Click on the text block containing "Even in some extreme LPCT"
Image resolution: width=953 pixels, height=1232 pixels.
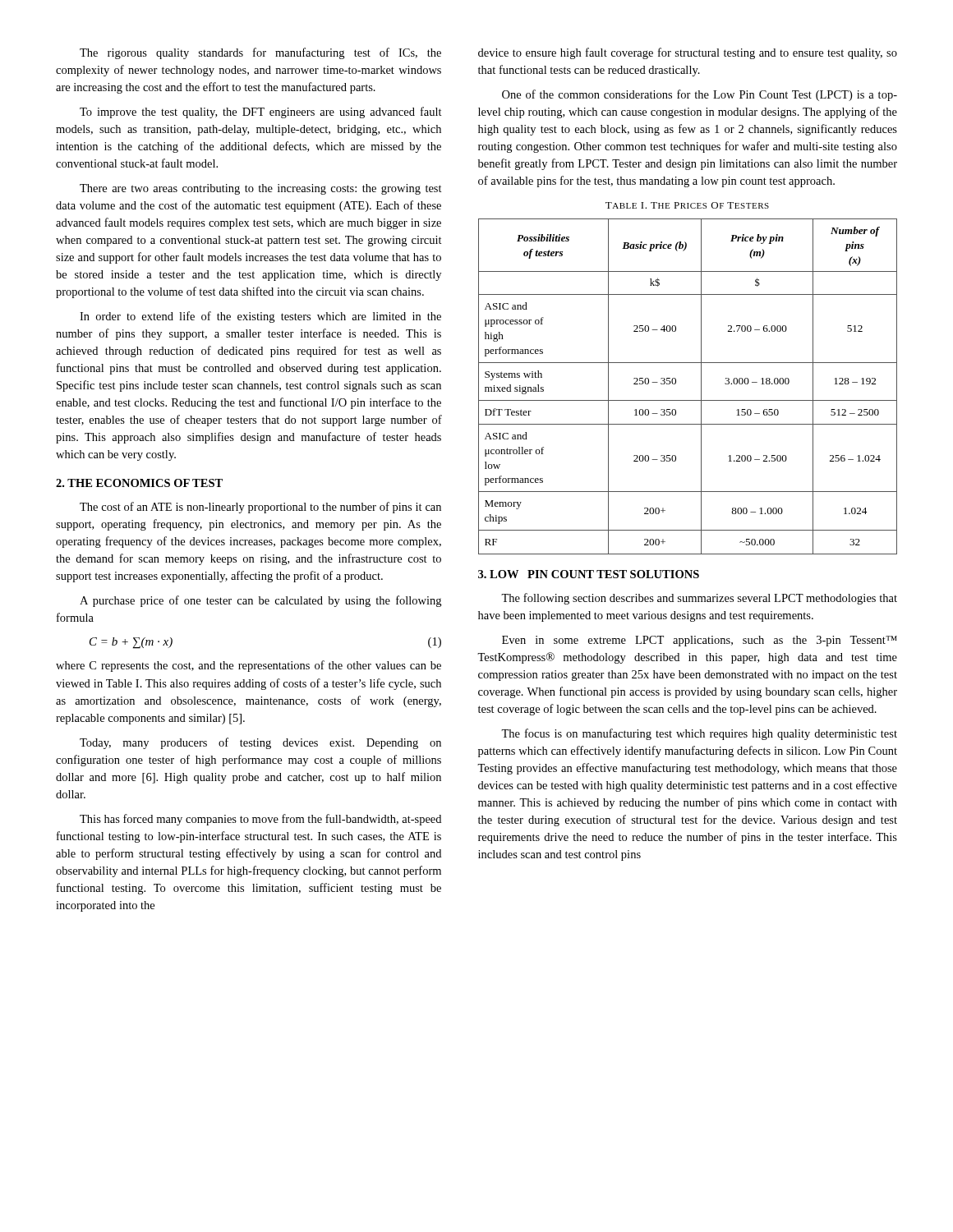click(x=687, y=675)
